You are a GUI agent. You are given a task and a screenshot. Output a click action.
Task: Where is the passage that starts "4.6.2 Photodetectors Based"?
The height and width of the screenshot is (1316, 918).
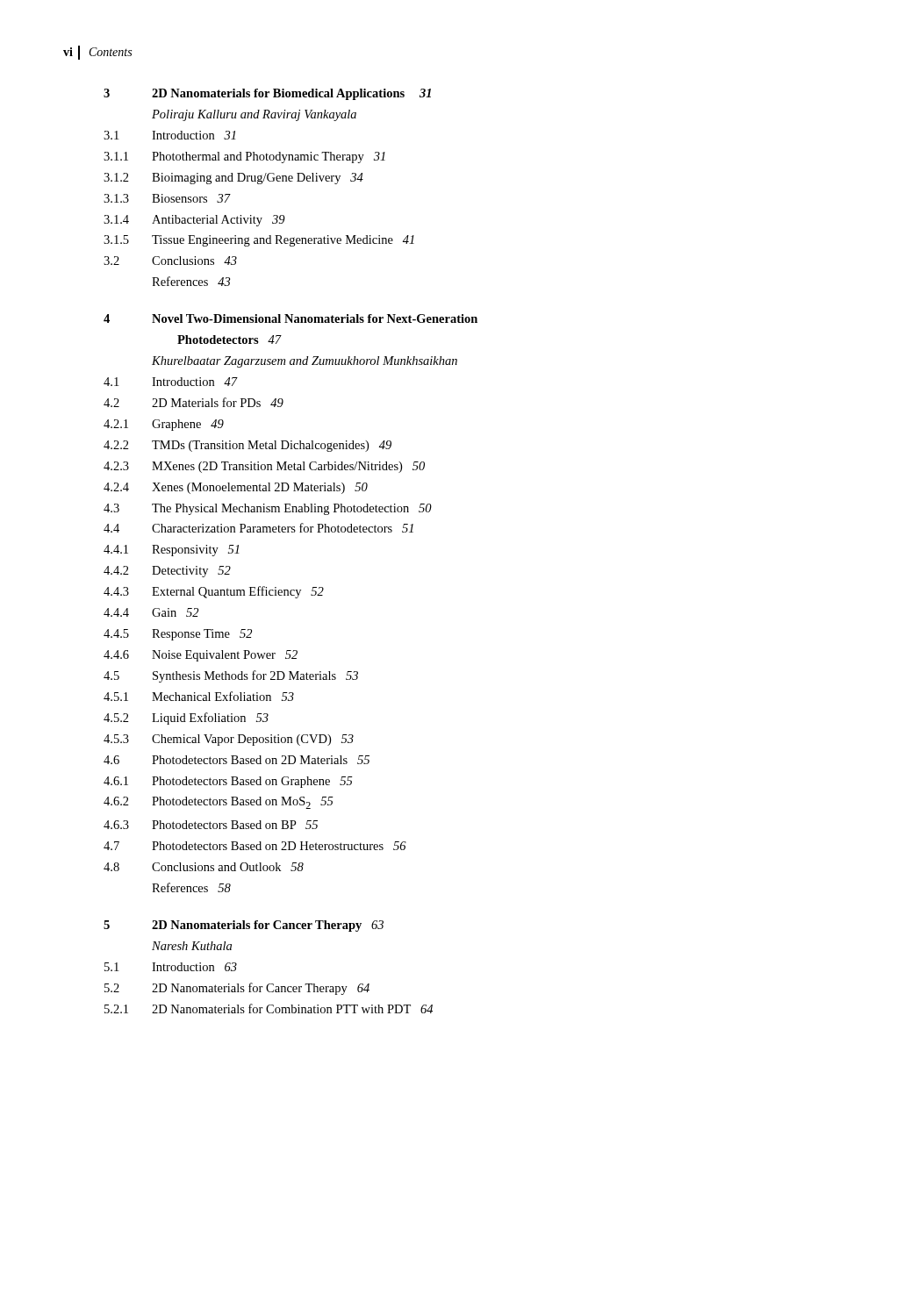219,803
